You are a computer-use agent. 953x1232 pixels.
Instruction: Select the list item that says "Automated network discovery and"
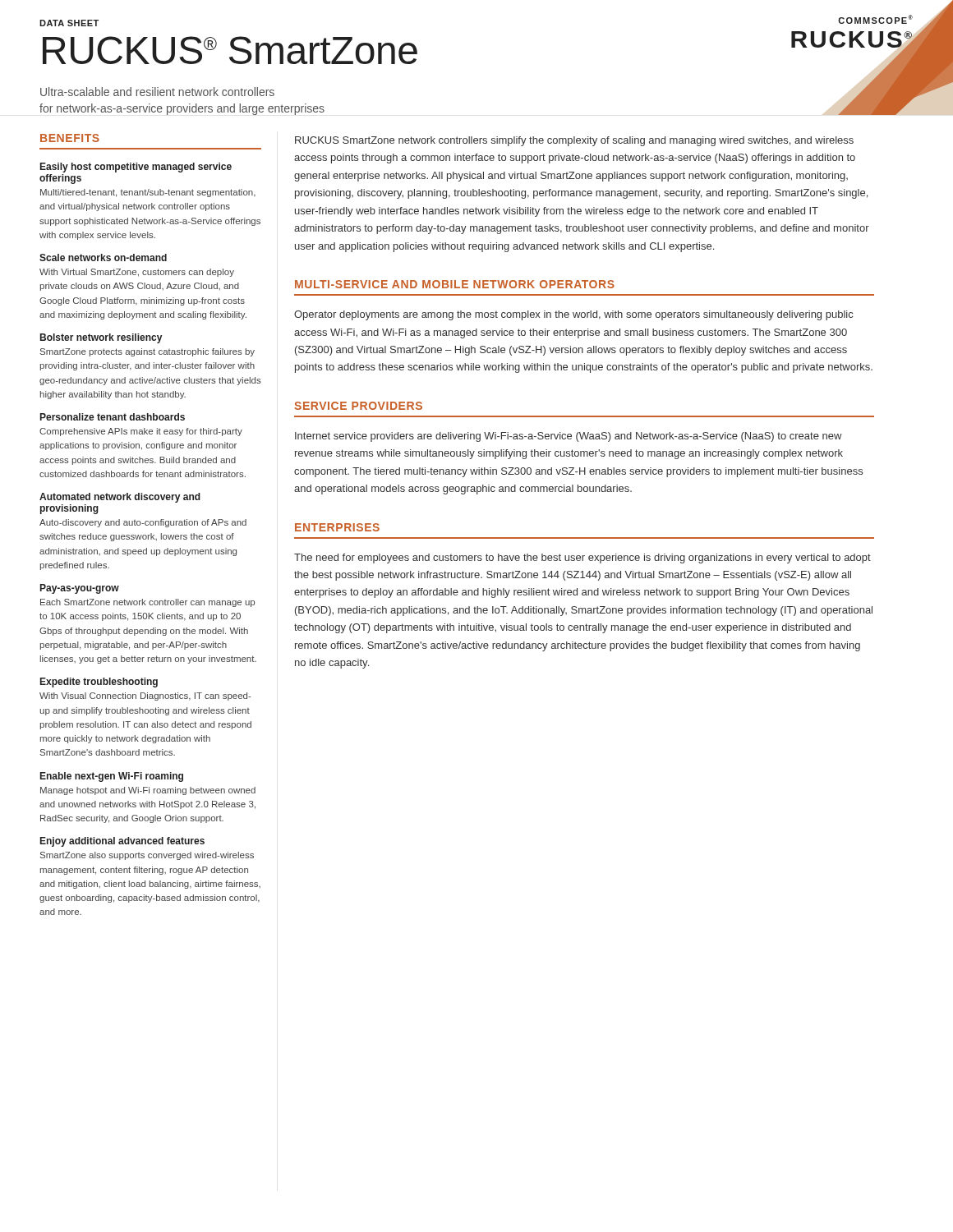(150, 532)
